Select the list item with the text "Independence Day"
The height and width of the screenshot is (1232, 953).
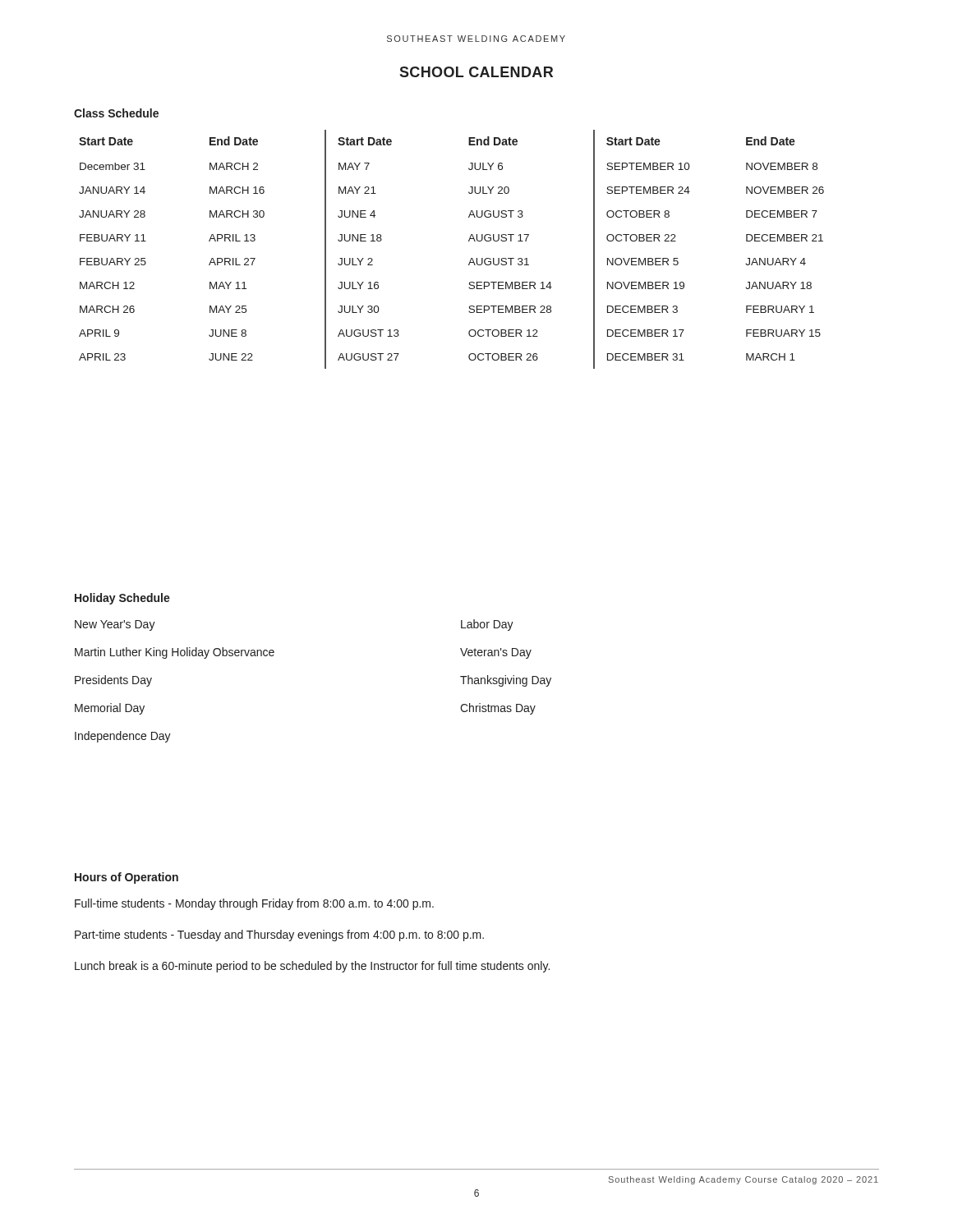[x=122, y=736]
